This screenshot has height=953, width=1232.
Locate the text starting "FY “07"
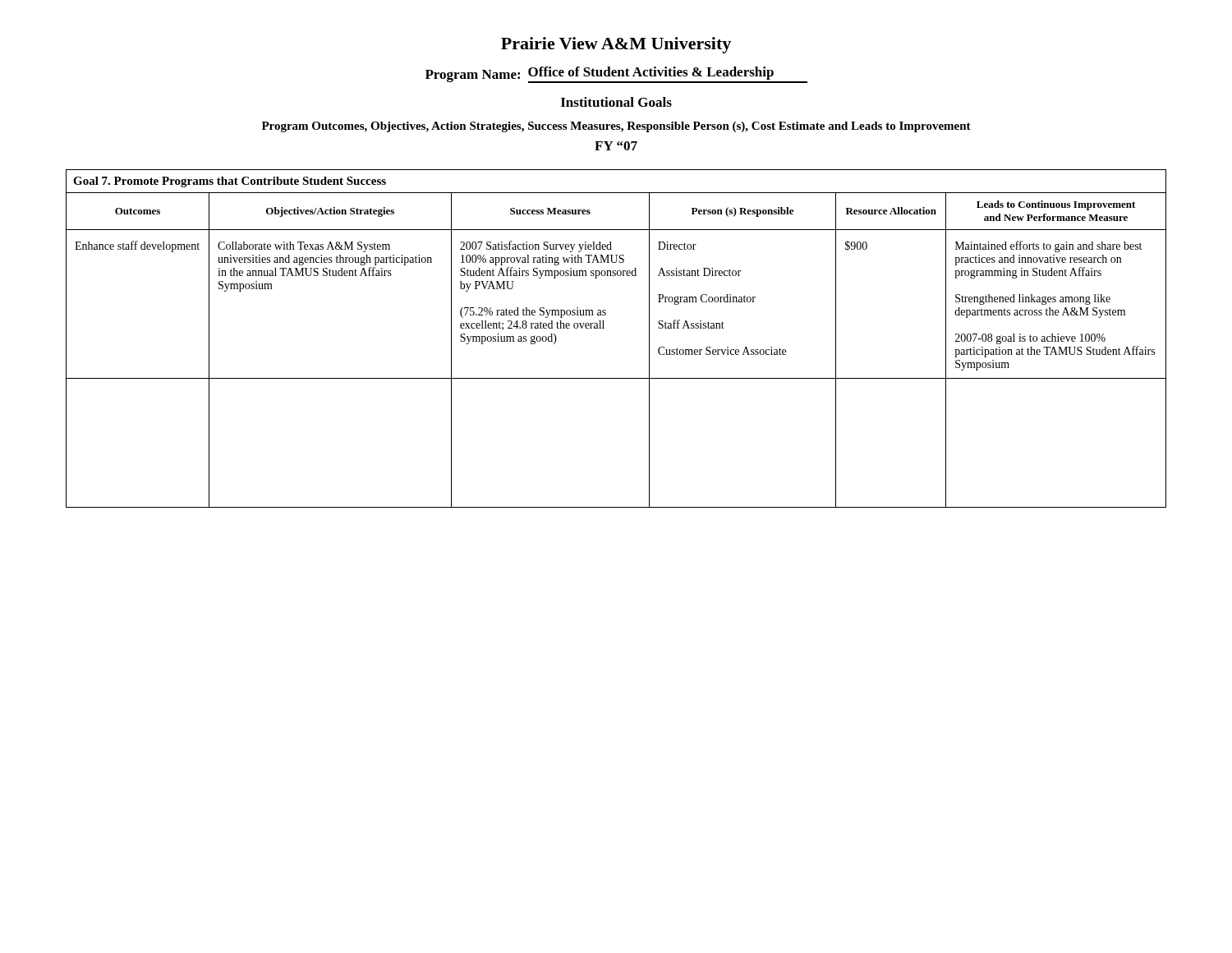coord(616,146)
